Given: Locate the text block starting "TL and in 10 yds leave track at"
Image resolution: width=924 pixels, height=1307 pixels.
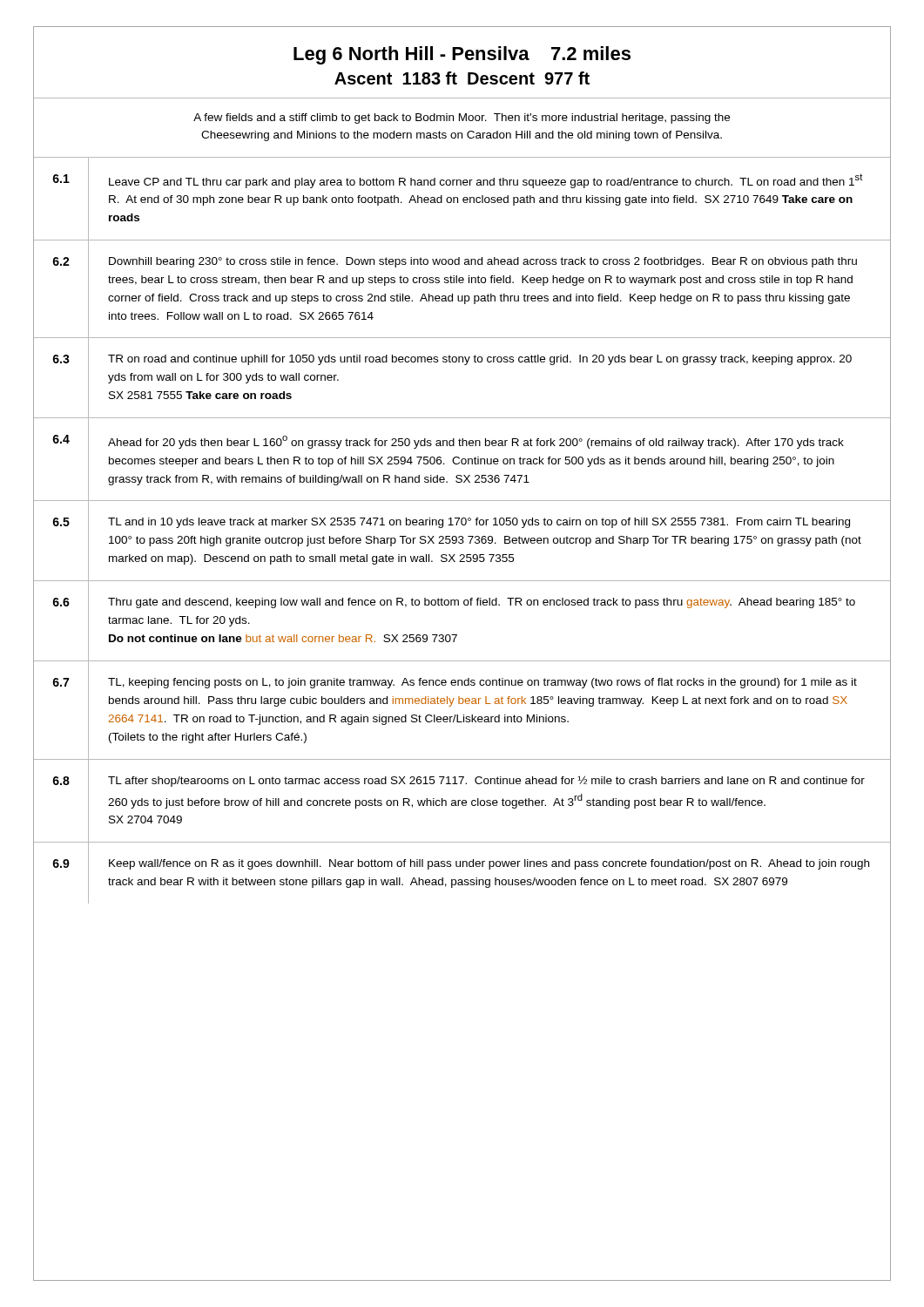Looking at the screenshot, I should pos(485,540).
